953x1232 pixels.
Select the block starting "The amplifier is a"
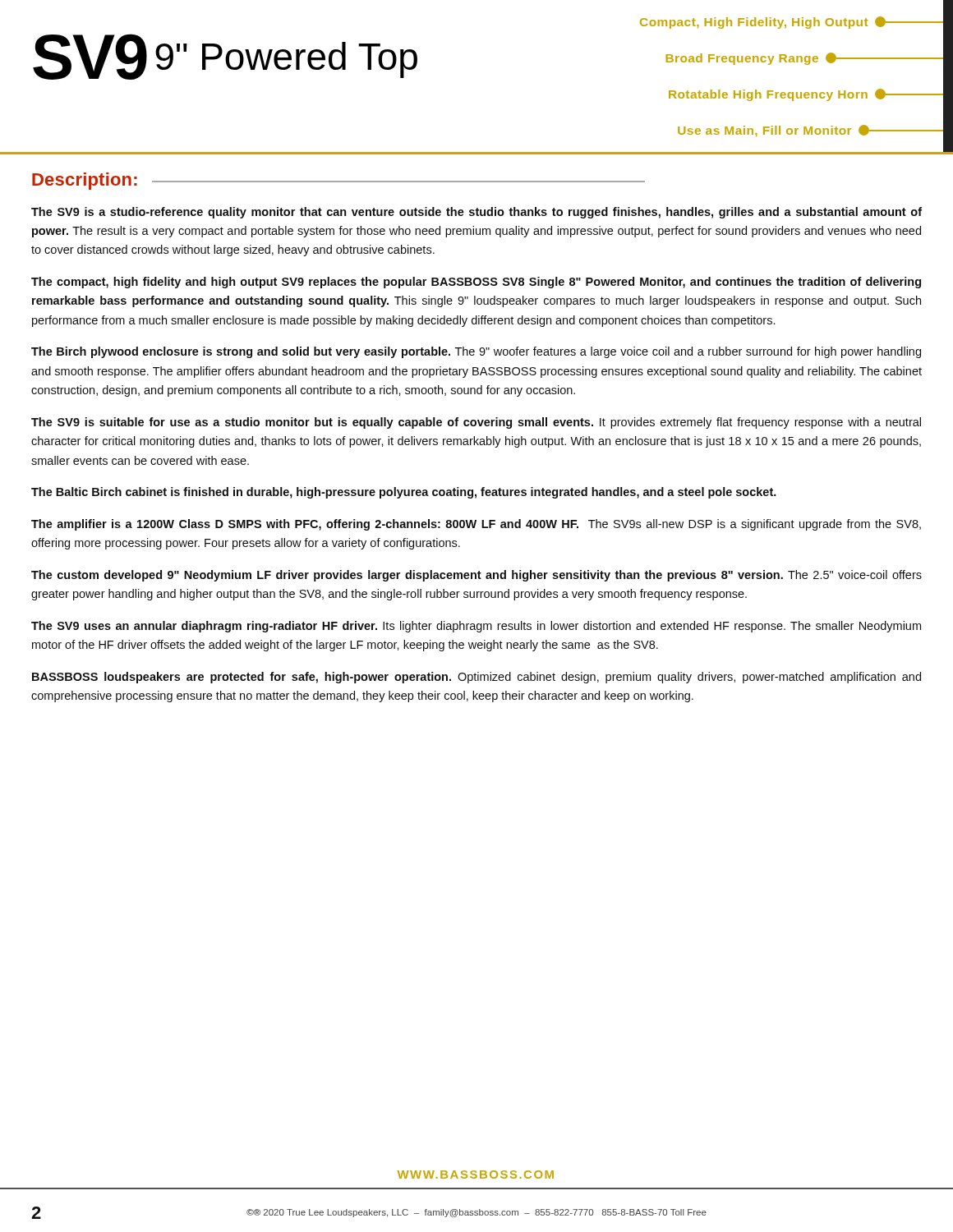(x=476, y=534)
